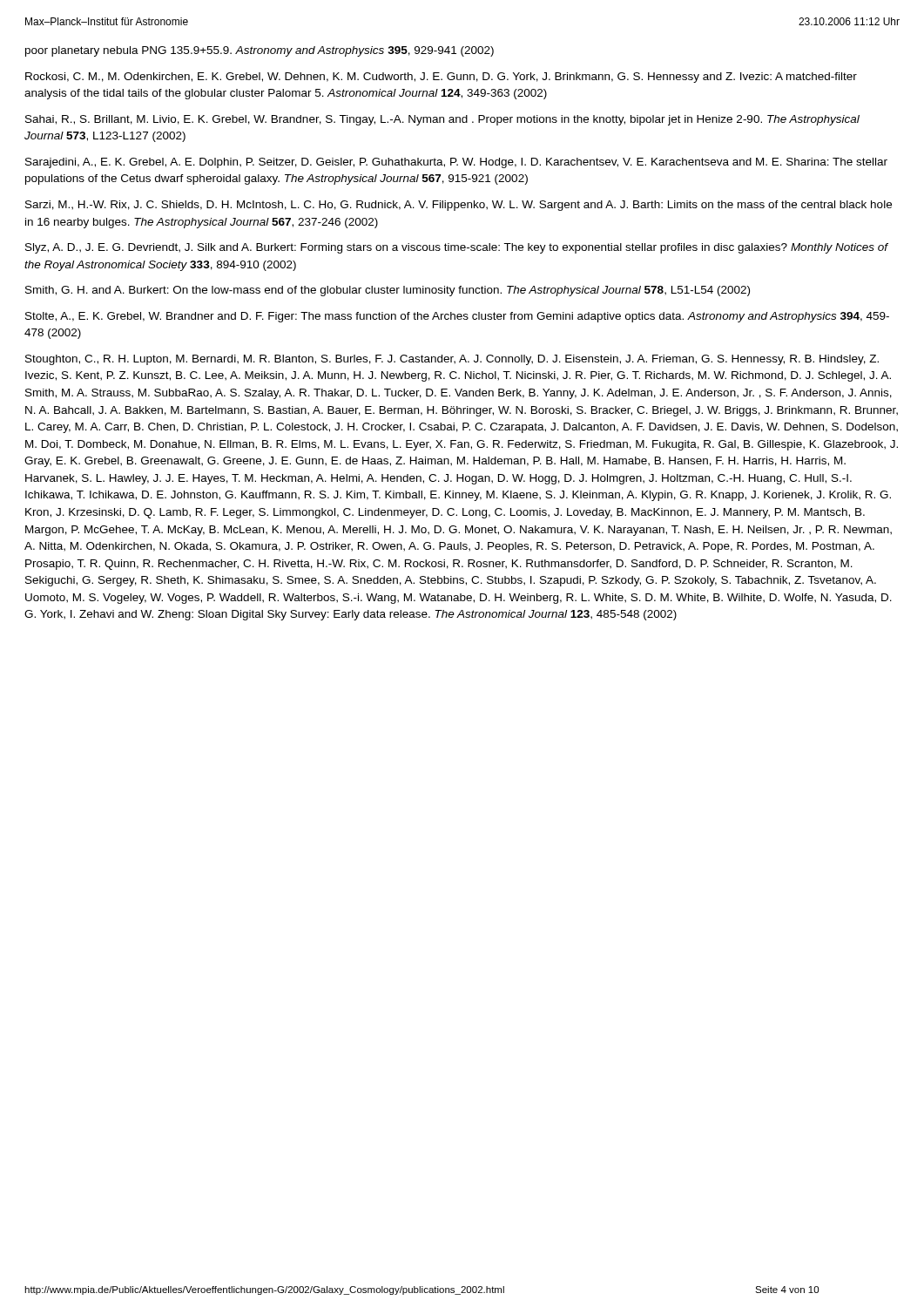Click on the text block that says "Slyz, A. D., J."
The height and width of the screenshot is (1307, 924).
pos(456,256)
